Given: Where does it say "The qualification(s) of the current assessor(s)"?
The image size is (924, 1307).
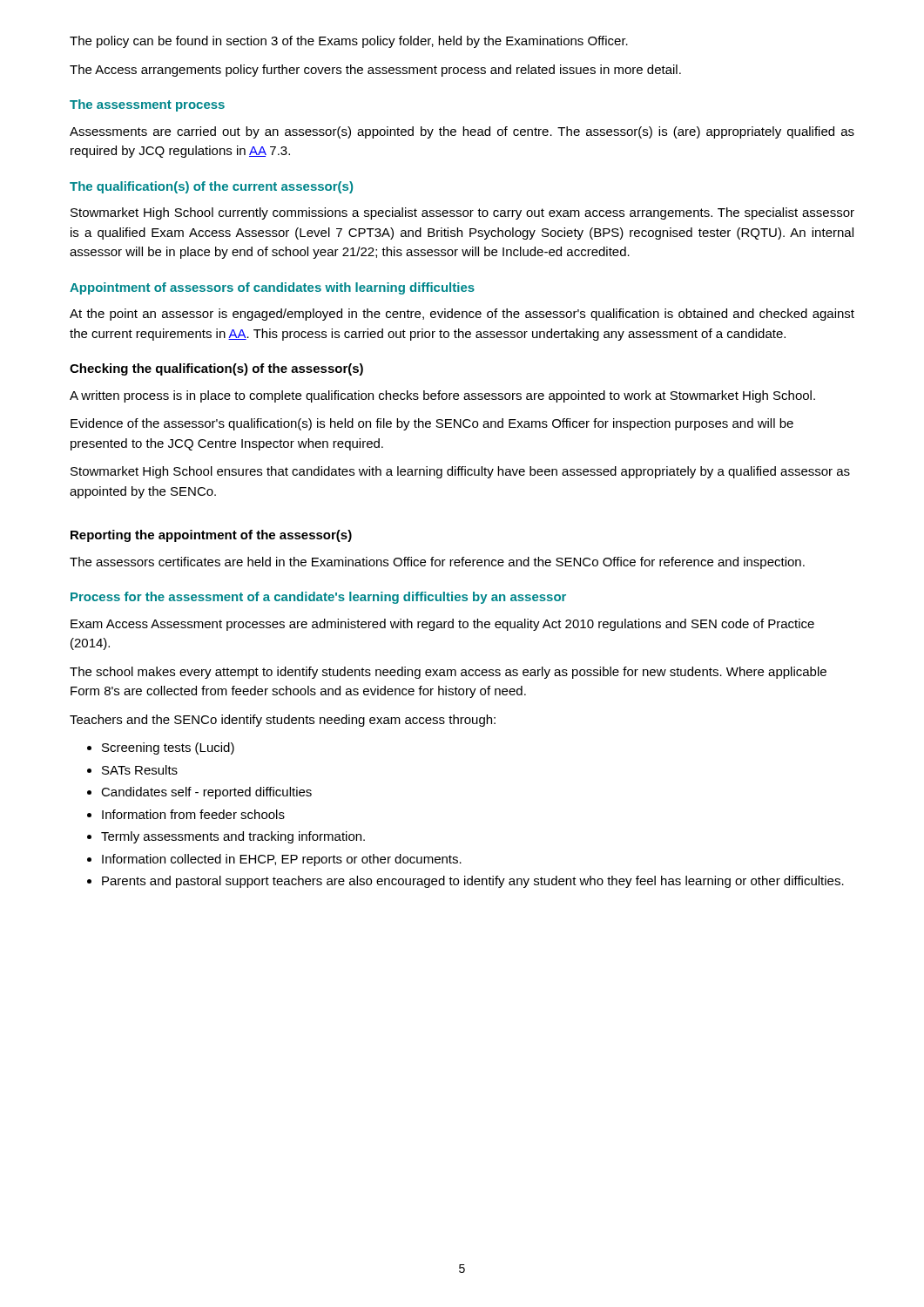Looking at the screenshot, I should (x=211, y=187).
